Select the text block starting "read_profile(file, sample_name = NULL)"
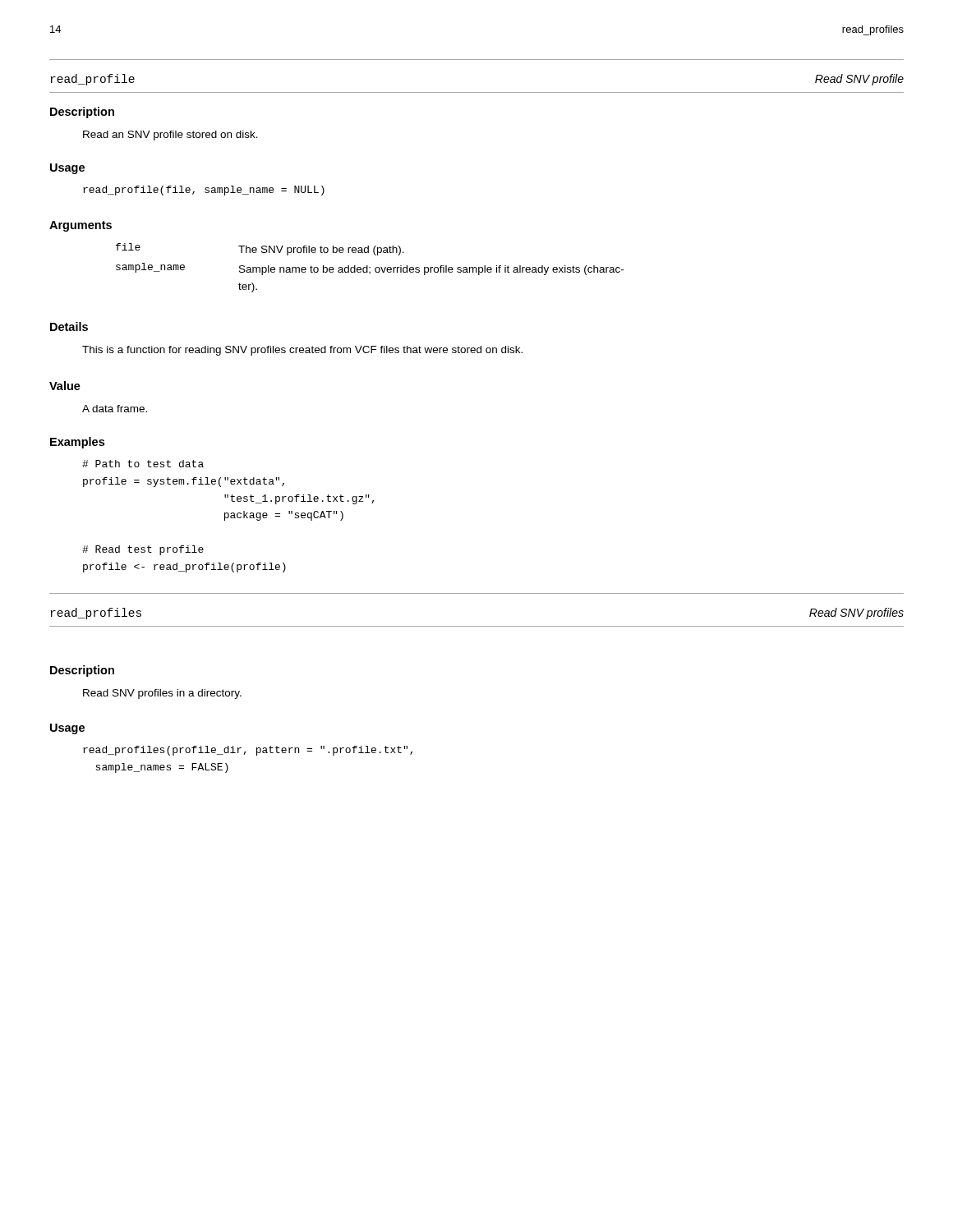The width and height of the screenshot is (953, 1232). 204,190
